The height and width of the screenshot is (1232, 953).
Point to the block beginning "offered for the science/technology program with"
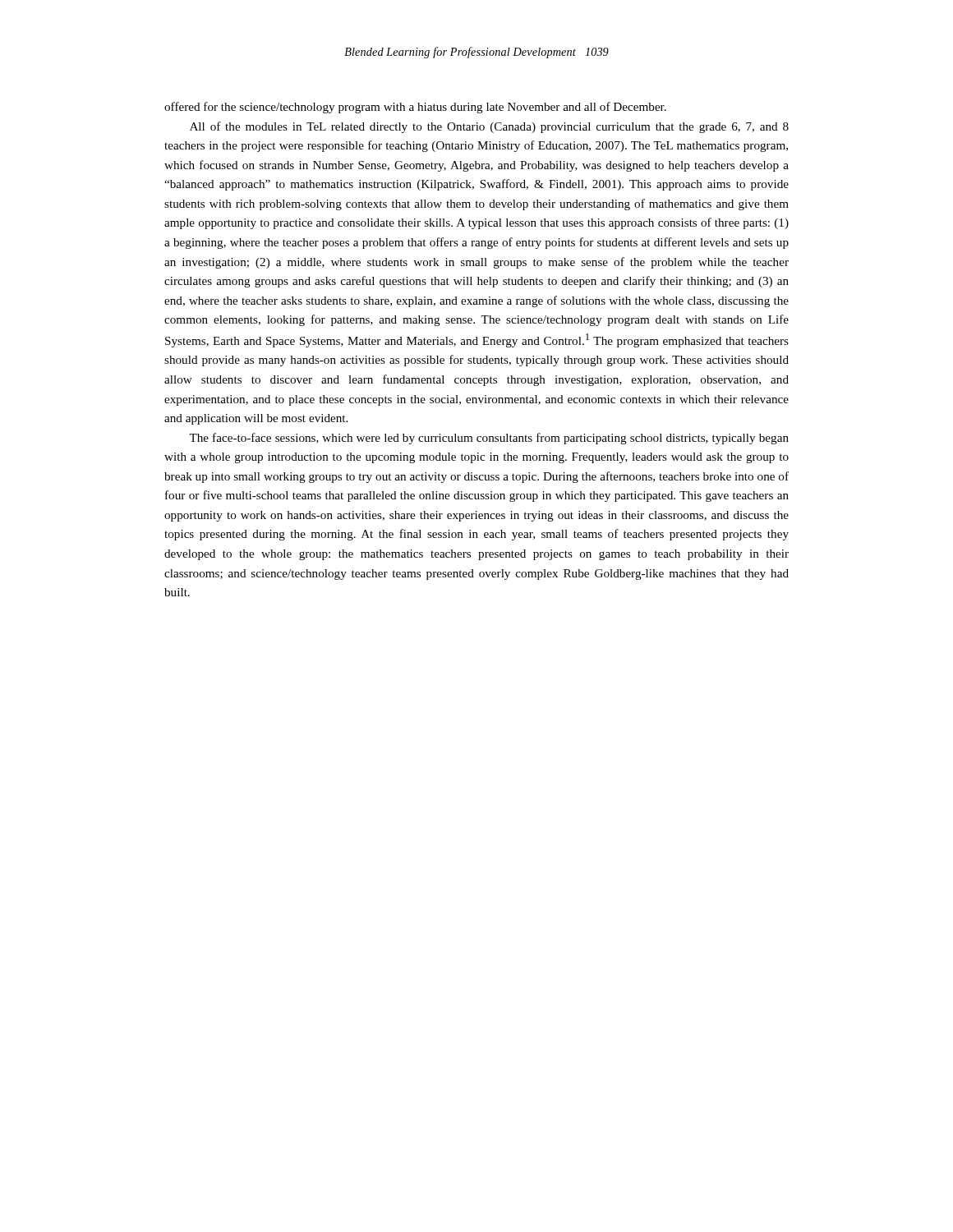tap(416, 106)
